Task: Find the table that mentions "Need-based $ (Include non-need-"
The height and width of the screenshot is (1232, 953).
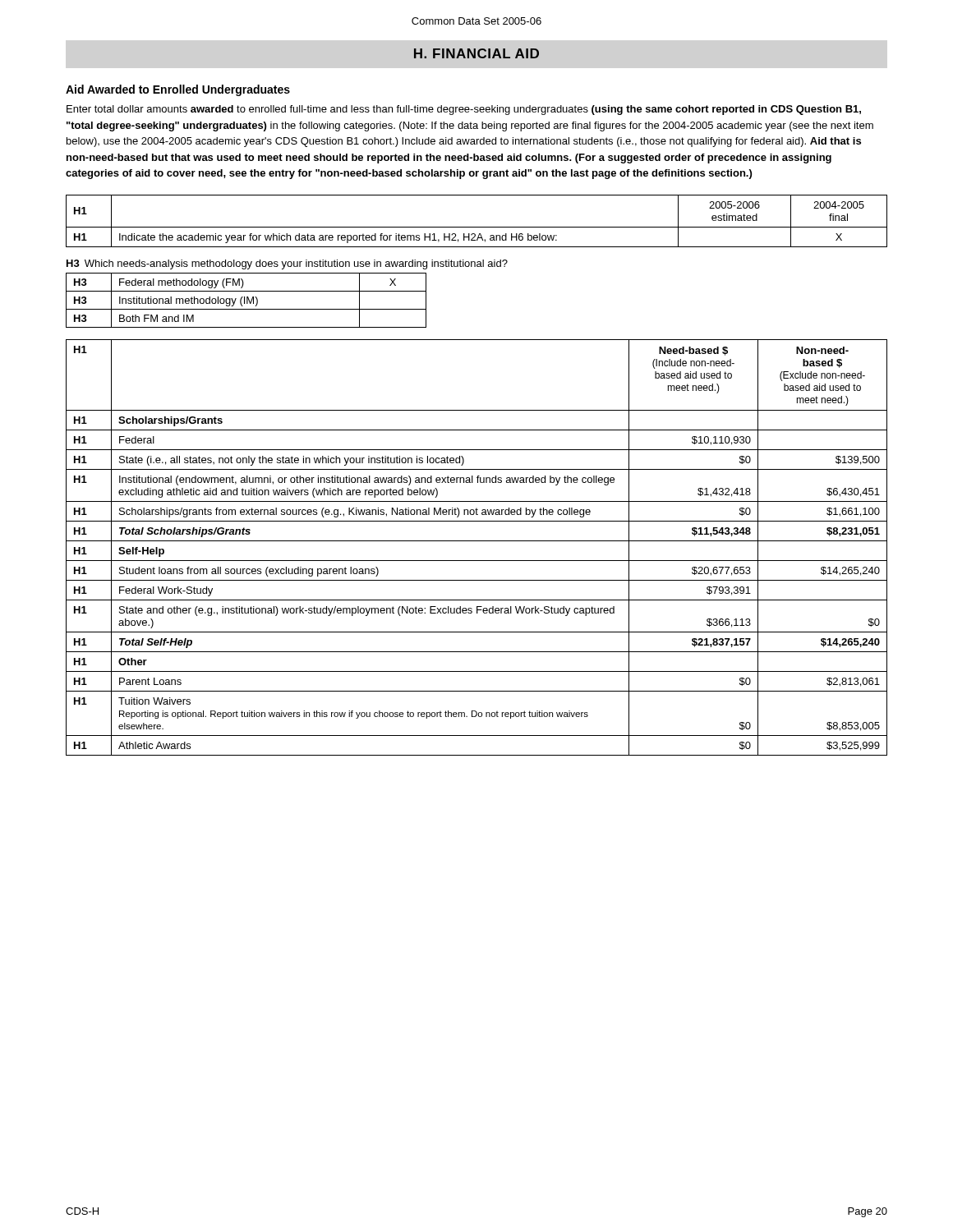Action: 476,547
